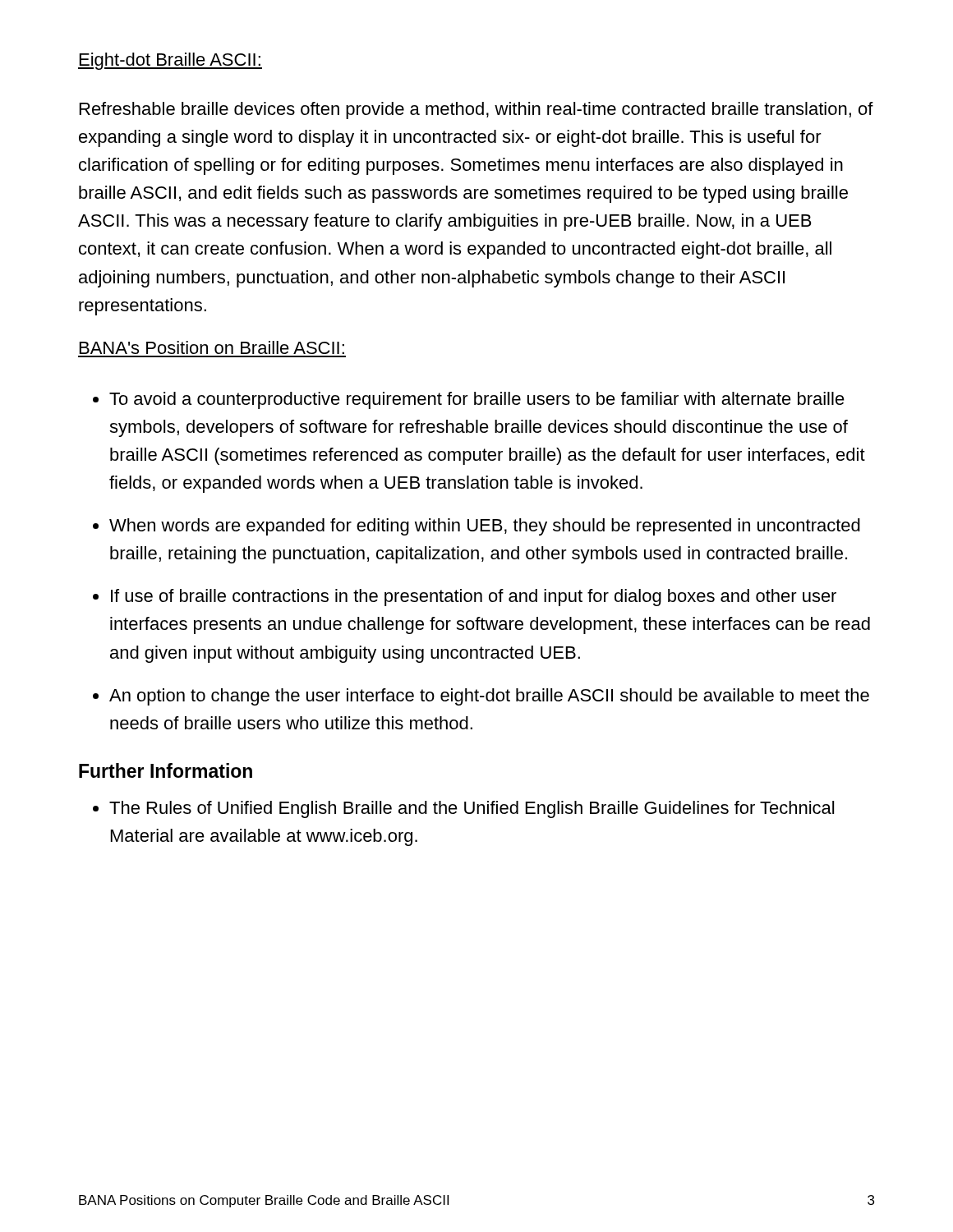This screenshot has height=1232, width=953.
Task: Where is the passage that starts "Refreshable braille devices often provide a method, within"?
Action: click(476, 207)
